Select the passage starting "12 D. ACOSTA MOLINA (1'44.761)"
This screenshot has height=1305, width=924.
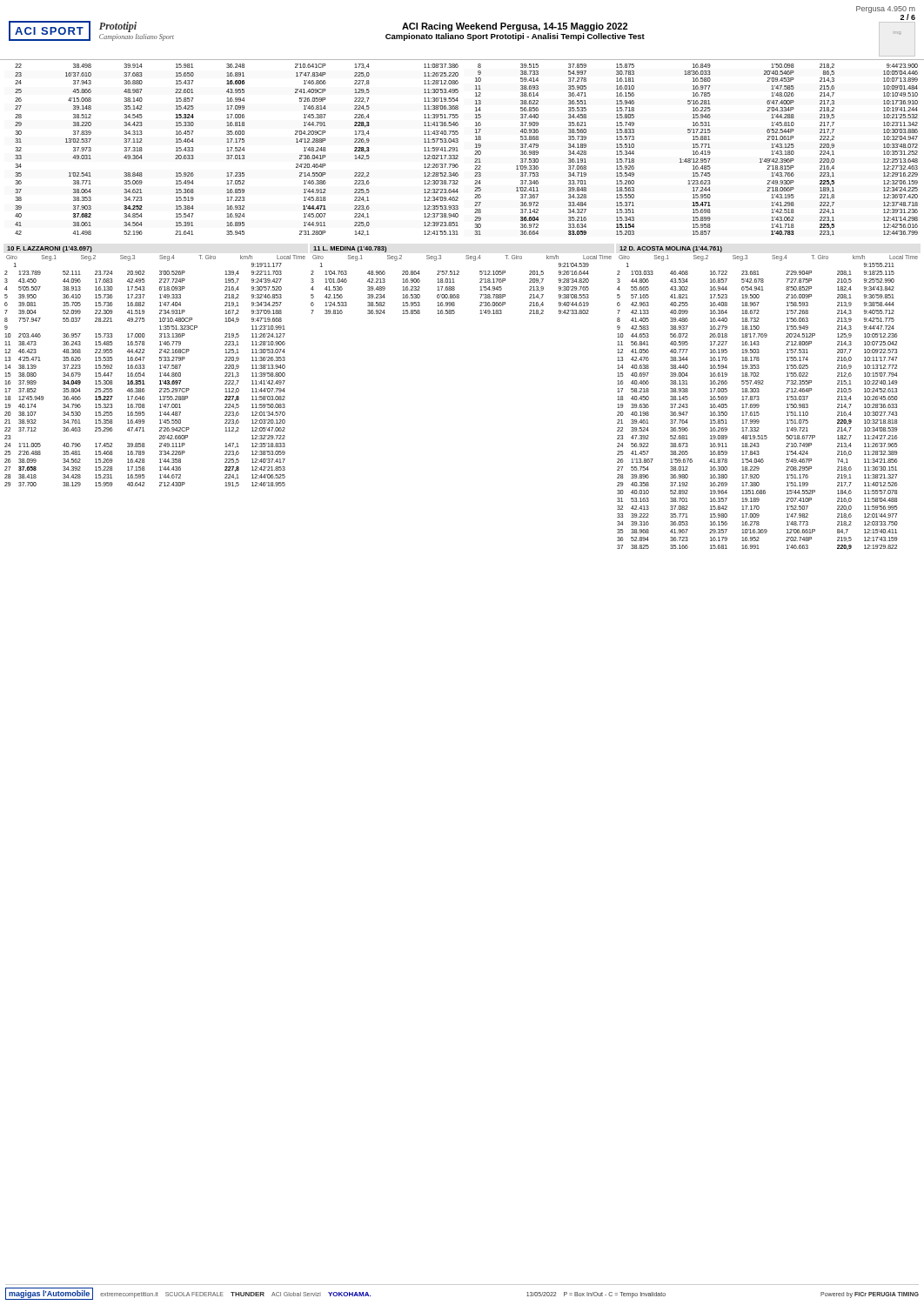pos(671,248)
